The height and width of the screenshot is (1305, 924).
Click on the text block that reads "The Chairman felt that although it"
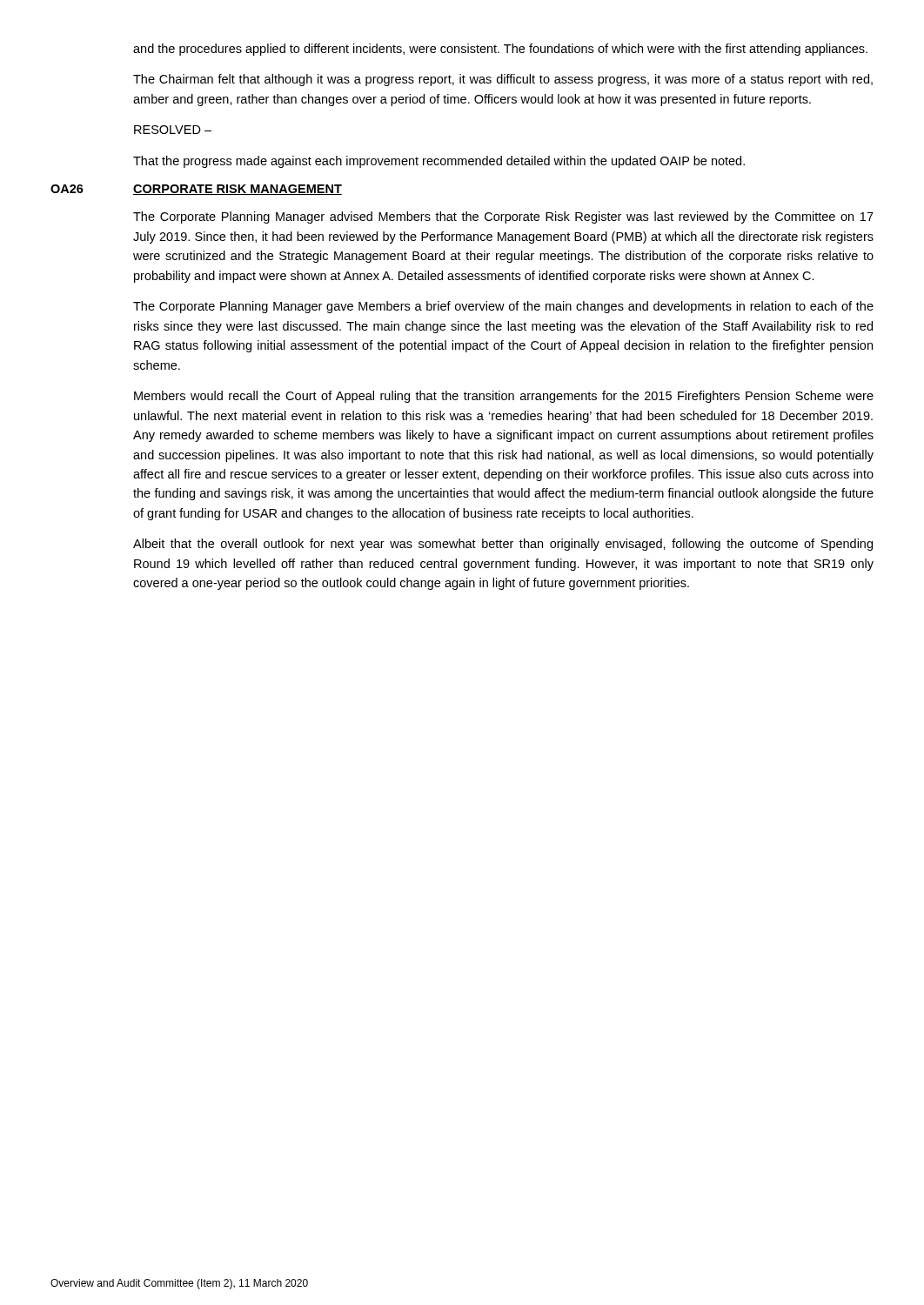tap(503, 89)
